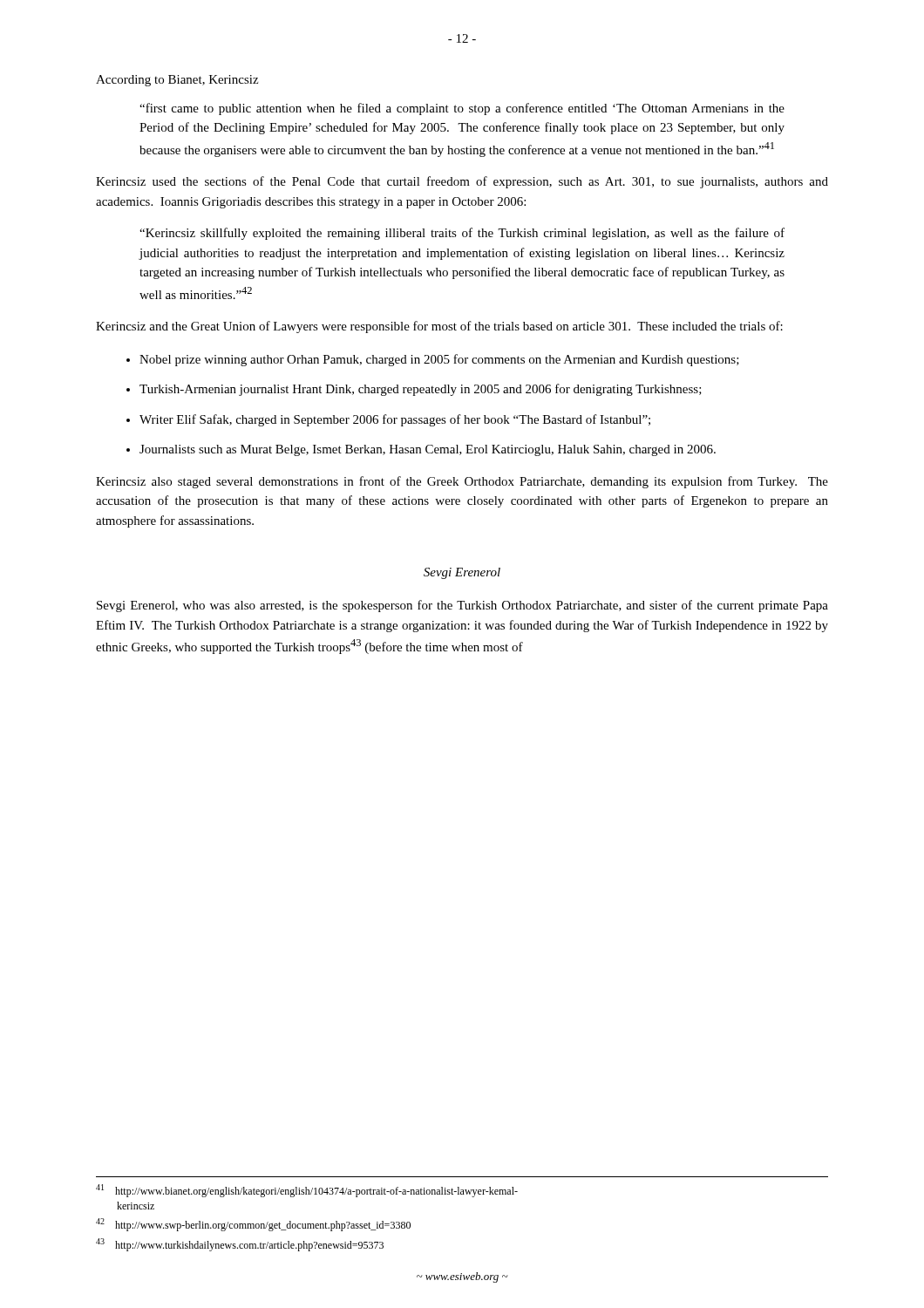Image resolution: width=924 pixels, height=1308 pixels.
Task: Navigate to the region starting "Turkish-Armenian journalist Hrant Dink, charged repeatedly in"
Action: pos(421,389)
